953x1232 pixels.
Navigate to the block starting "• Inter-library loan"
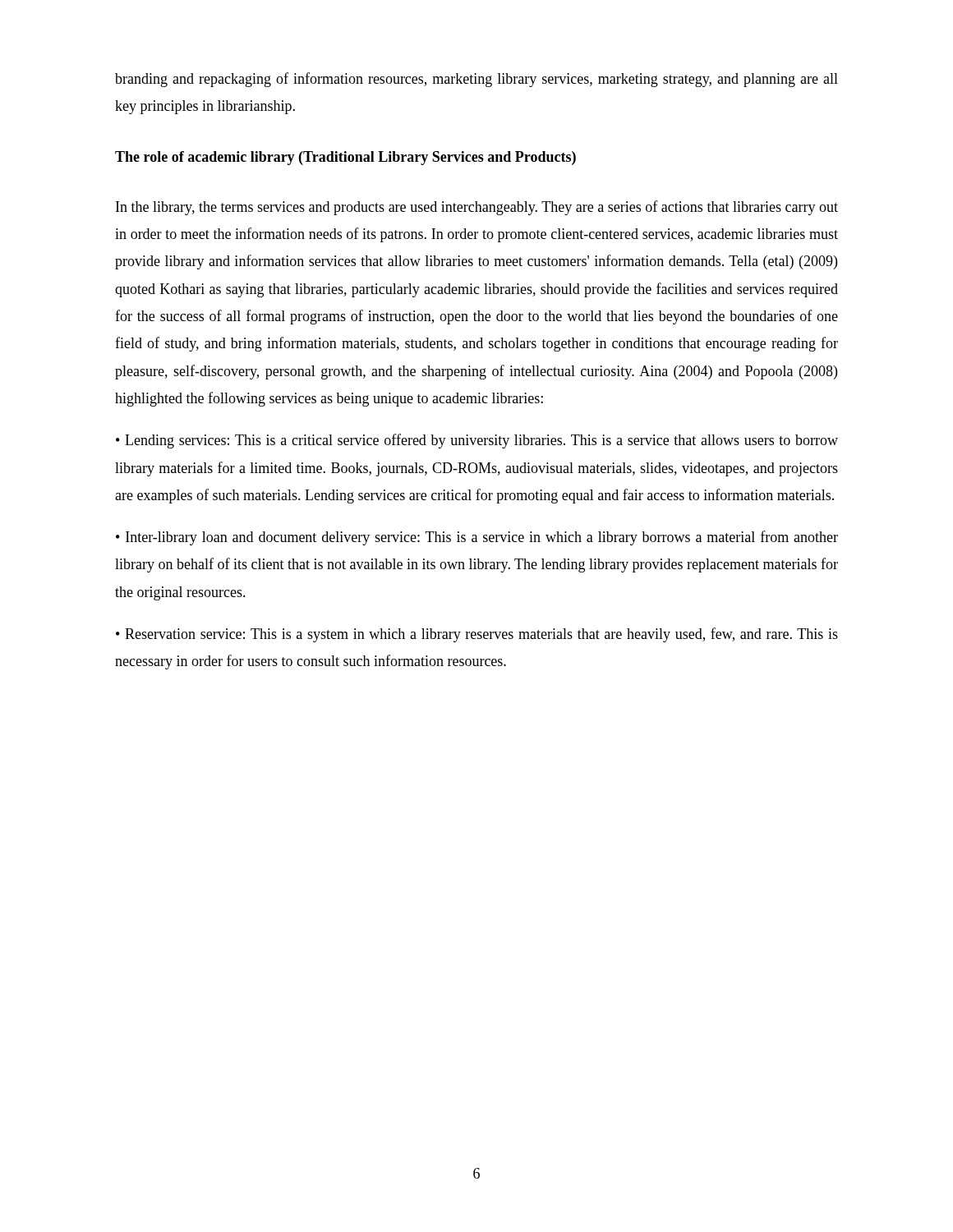coord(476,565)
